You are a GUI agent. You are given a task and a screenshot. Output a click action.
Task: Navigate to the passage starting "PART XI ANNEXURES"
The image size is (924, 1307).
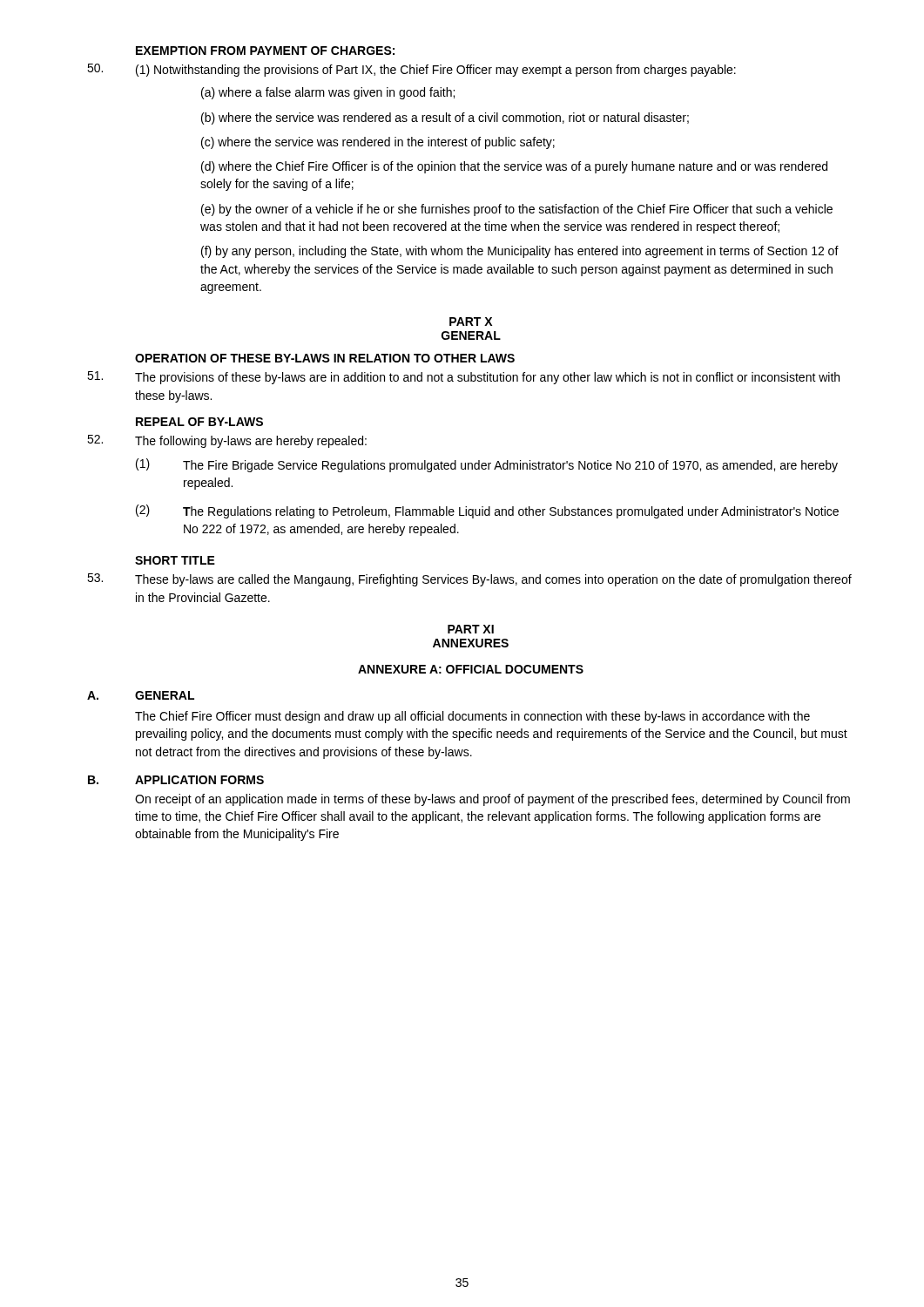(471, 636)
